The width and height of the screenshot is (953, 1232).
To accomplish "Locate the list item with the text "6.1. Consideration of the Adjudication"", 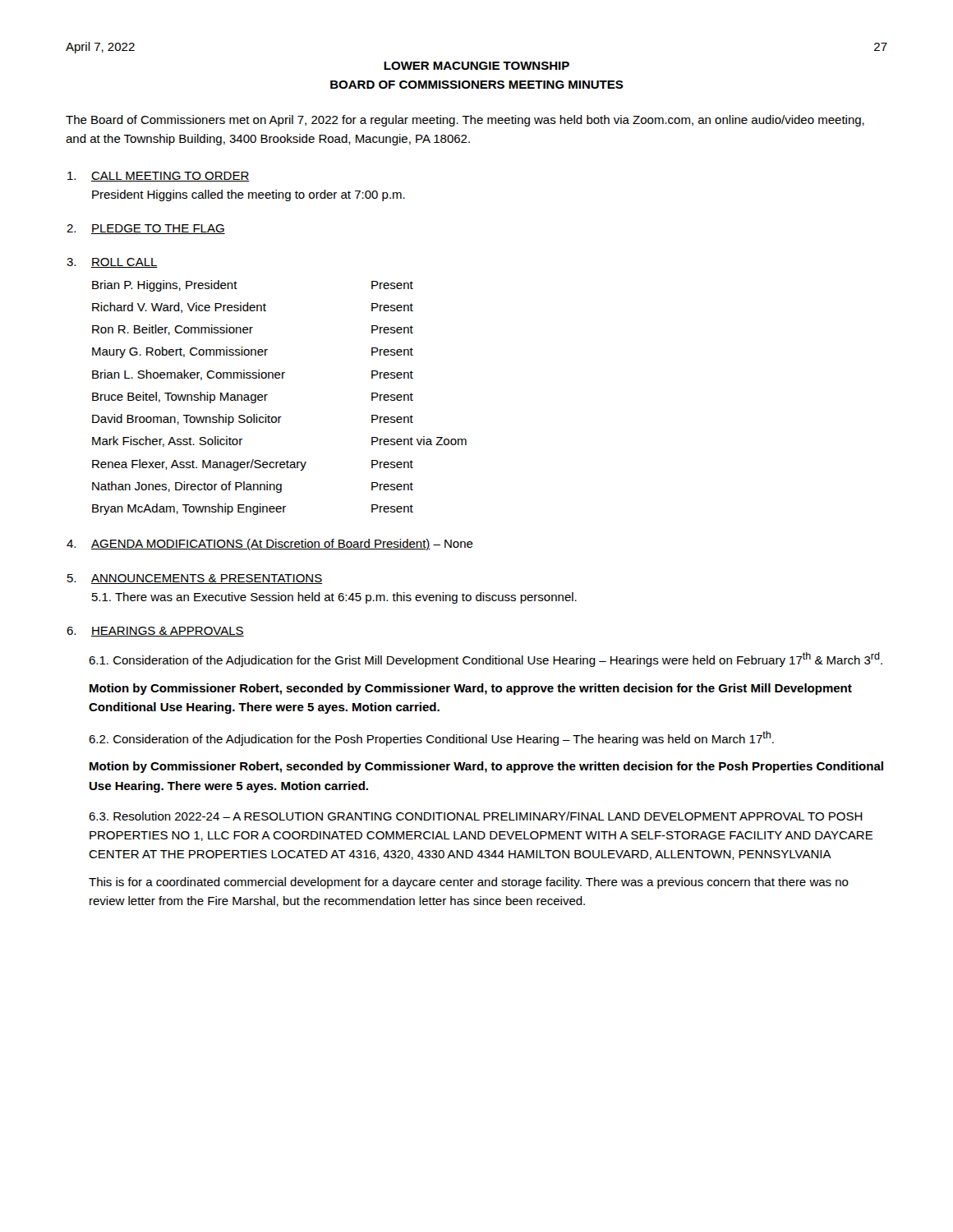I will (x=486, y=659).
